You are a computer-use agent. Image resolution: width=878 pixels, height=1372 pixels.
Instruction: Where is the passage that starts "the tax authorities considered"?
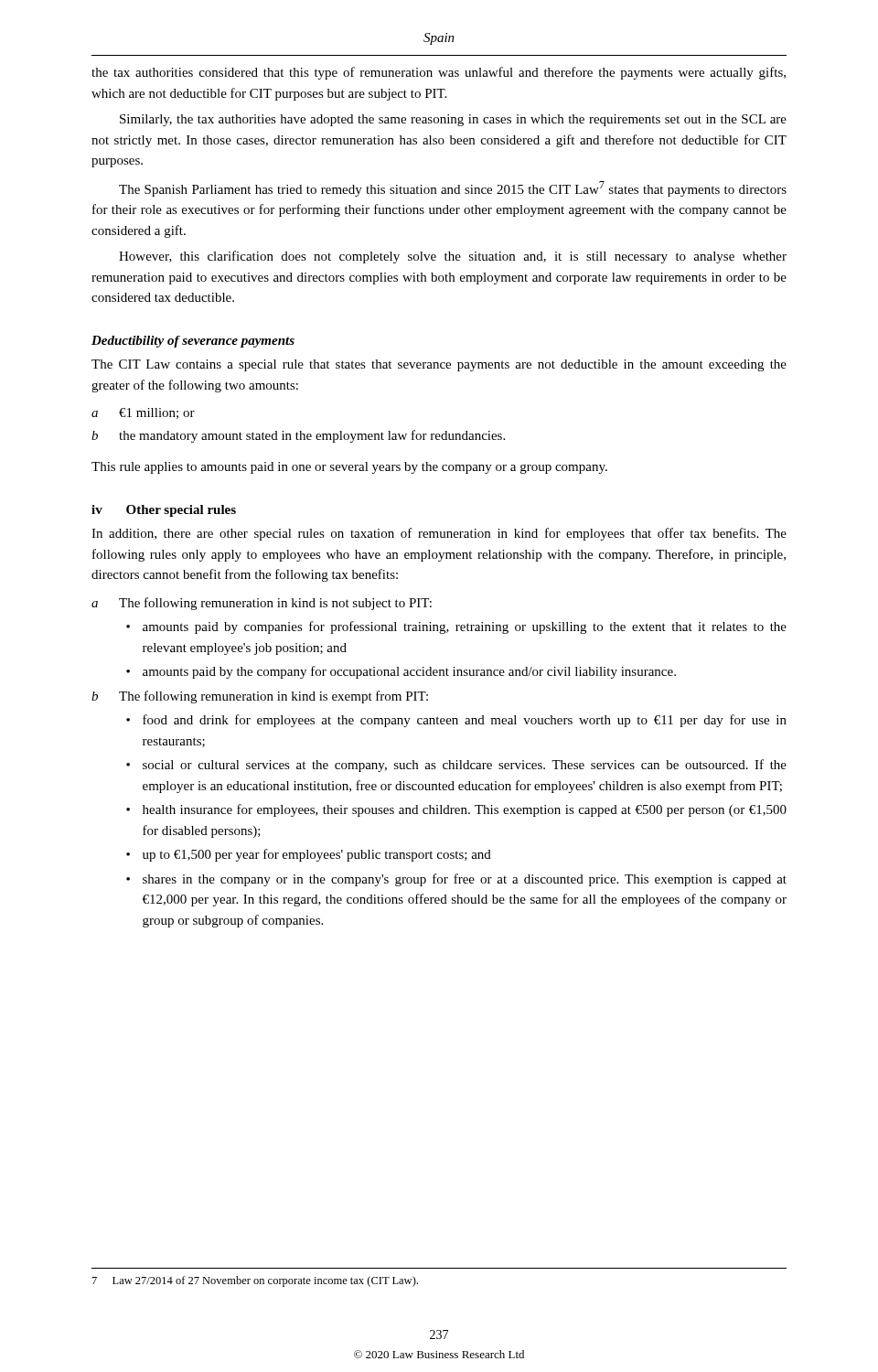click(x=439, y=83)
